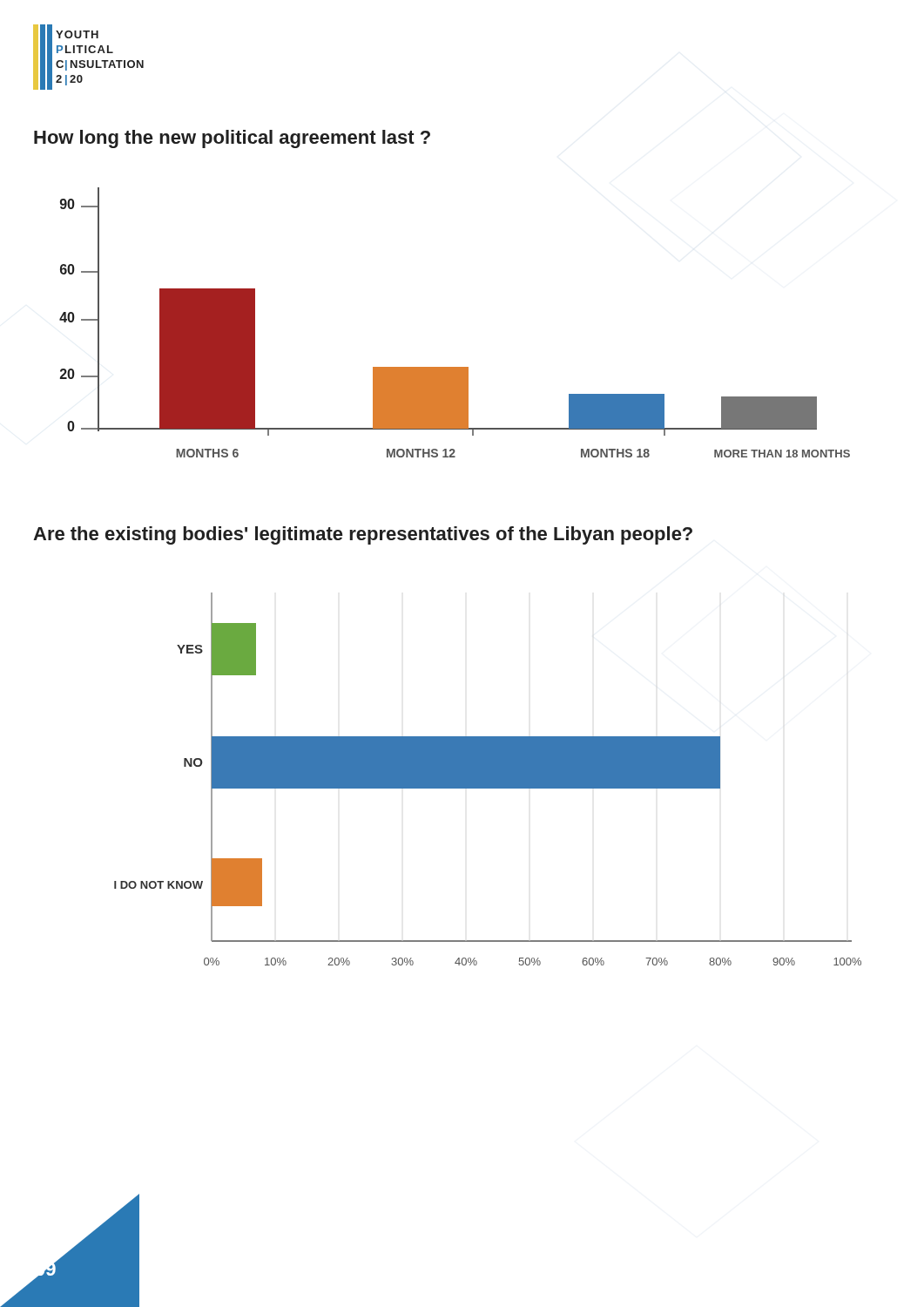The image size is (924, 1307).
Task: Locate the section header that says "Are the existing bodies' legitimate representatives of"
Action: pyautogui.click(x=363, y=534)
